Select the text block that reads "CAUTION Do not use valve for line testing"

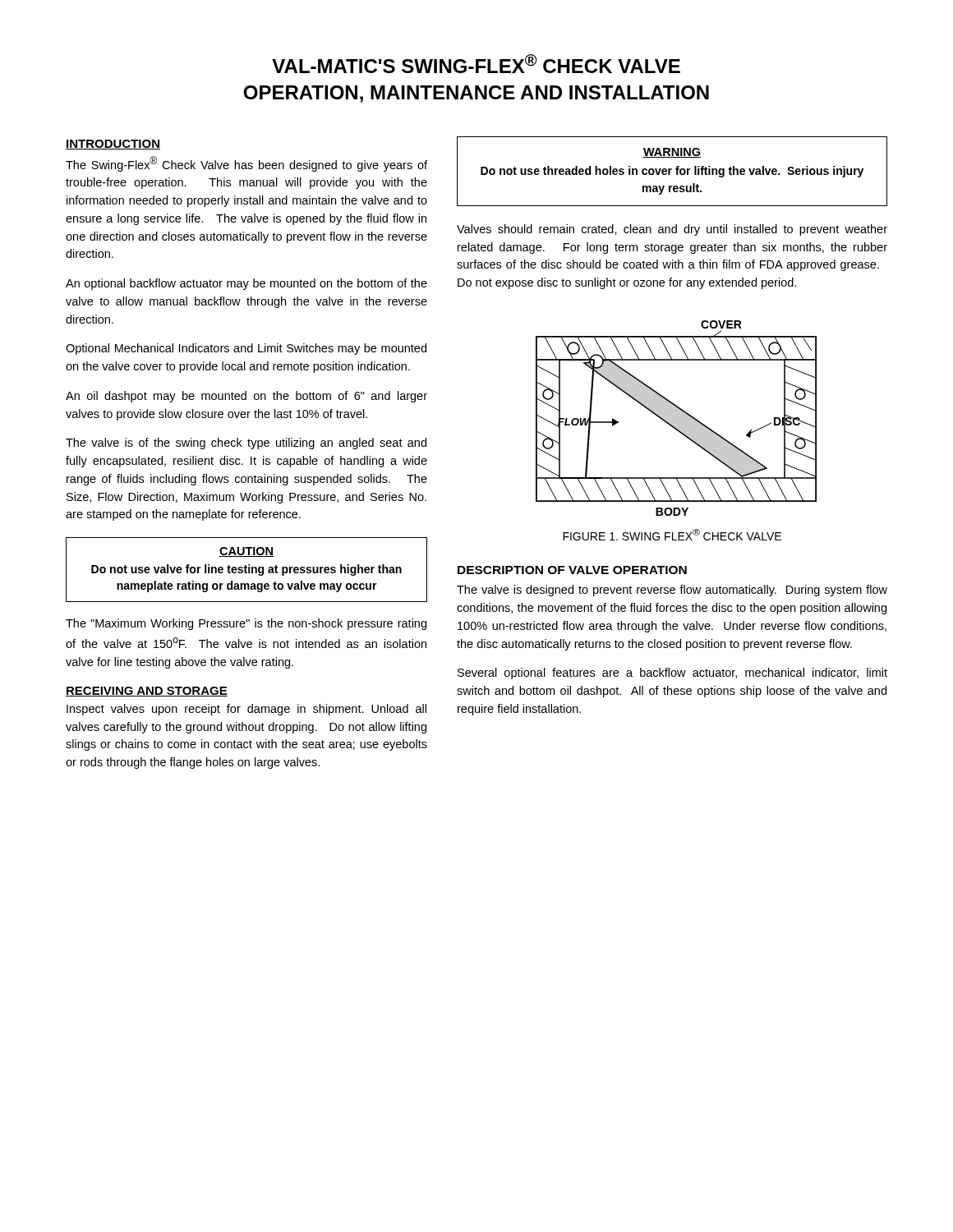click(246, 570)
